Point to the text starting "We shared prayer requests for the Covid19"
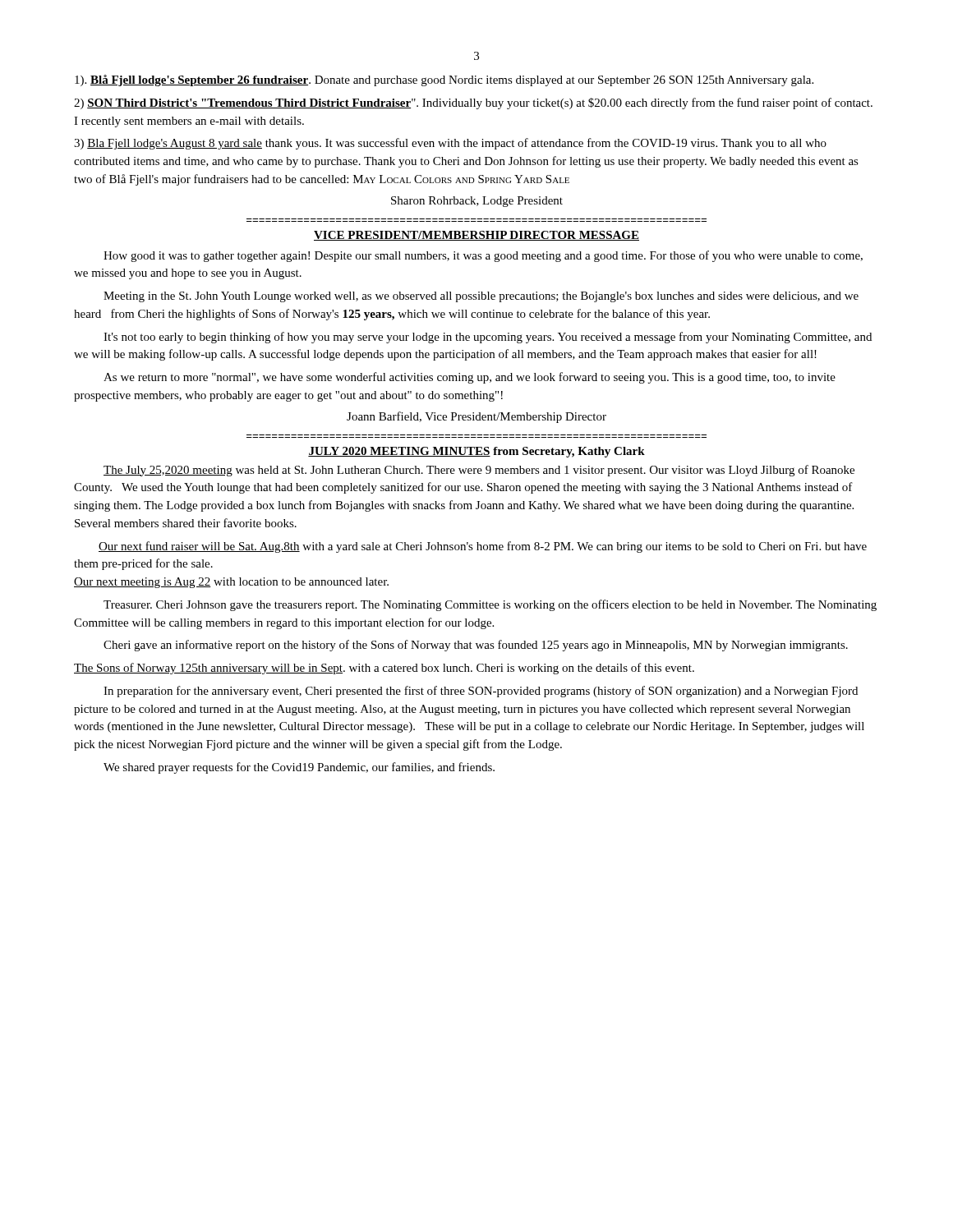This screenshot has height=1232, width=953. click(x=299, y=767)
